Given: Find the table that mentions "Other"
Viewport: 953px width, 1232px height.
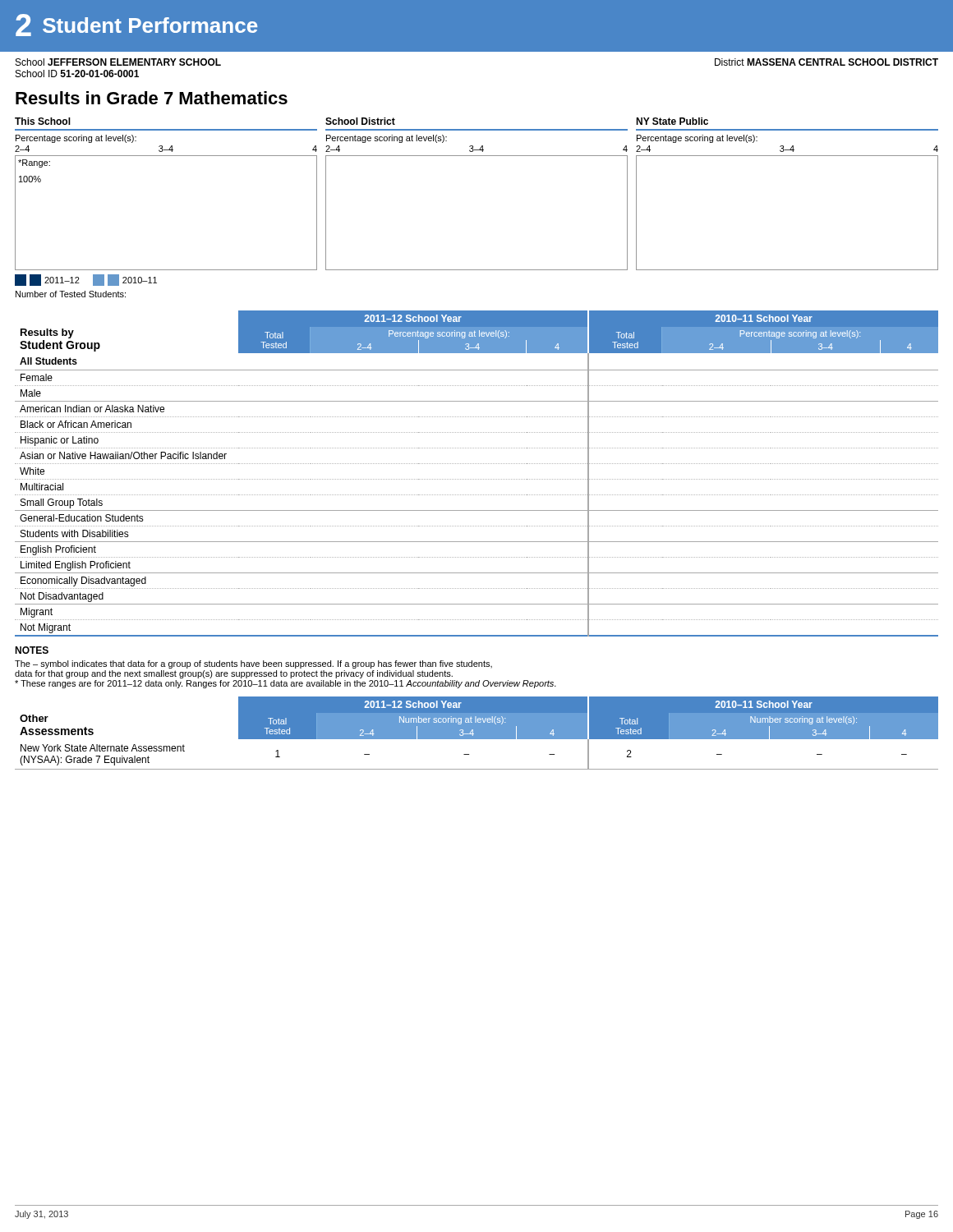Looking at the screenshot, I should (476, 732).
